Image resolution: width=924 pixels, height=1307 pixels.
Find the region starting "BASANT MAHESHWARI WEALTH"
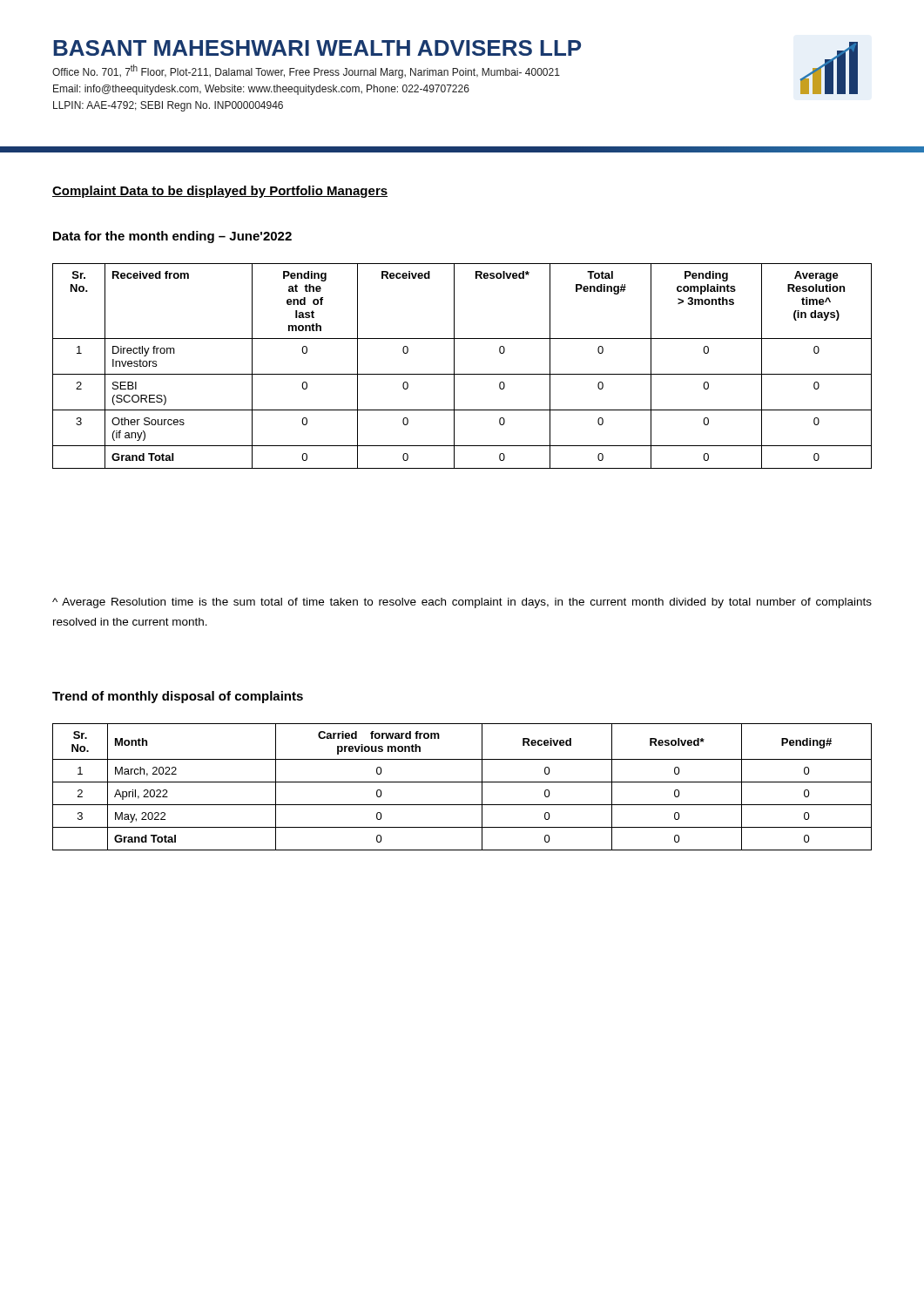(x=317, y=48)
